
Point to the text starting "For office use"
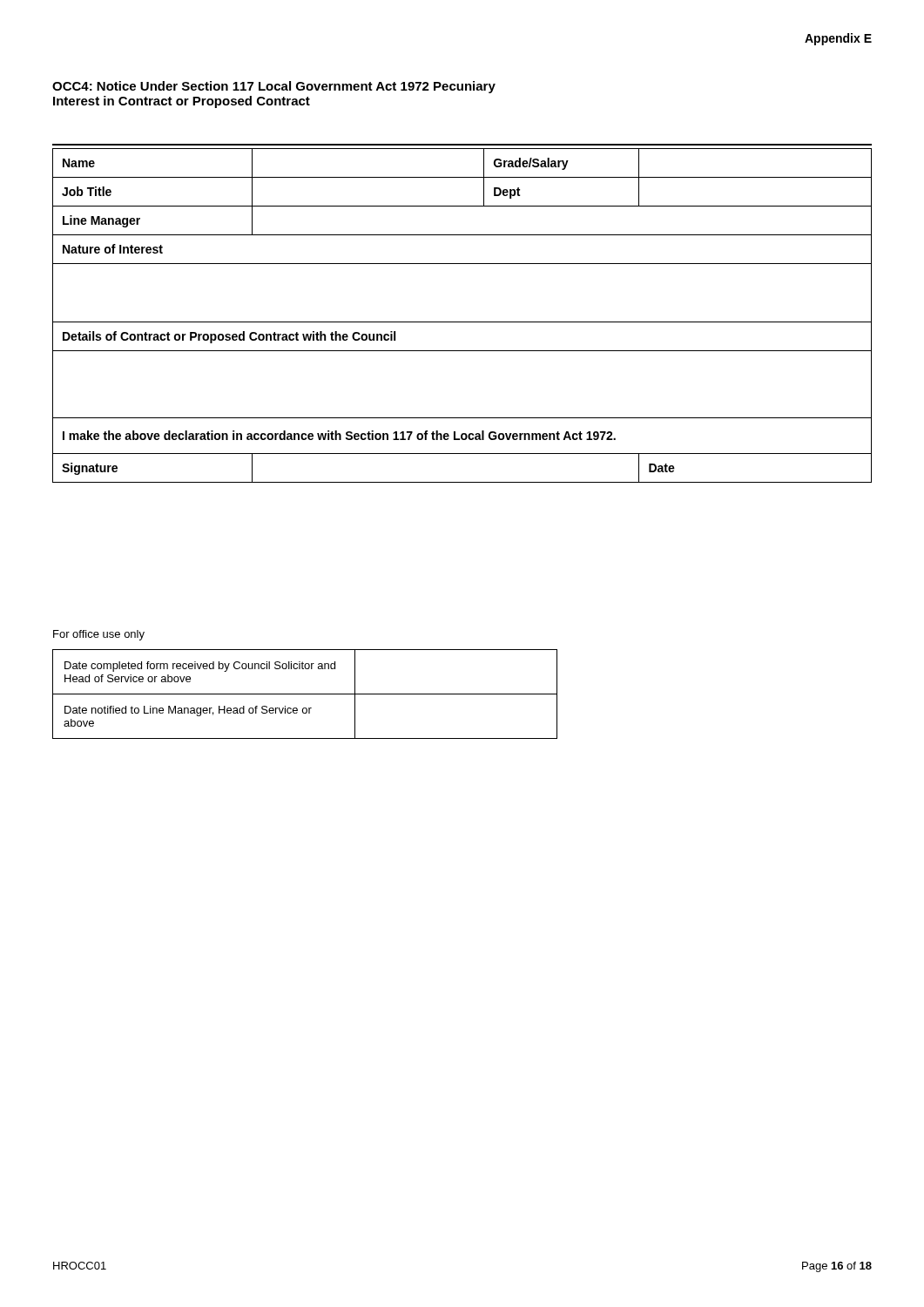[98, 634]
